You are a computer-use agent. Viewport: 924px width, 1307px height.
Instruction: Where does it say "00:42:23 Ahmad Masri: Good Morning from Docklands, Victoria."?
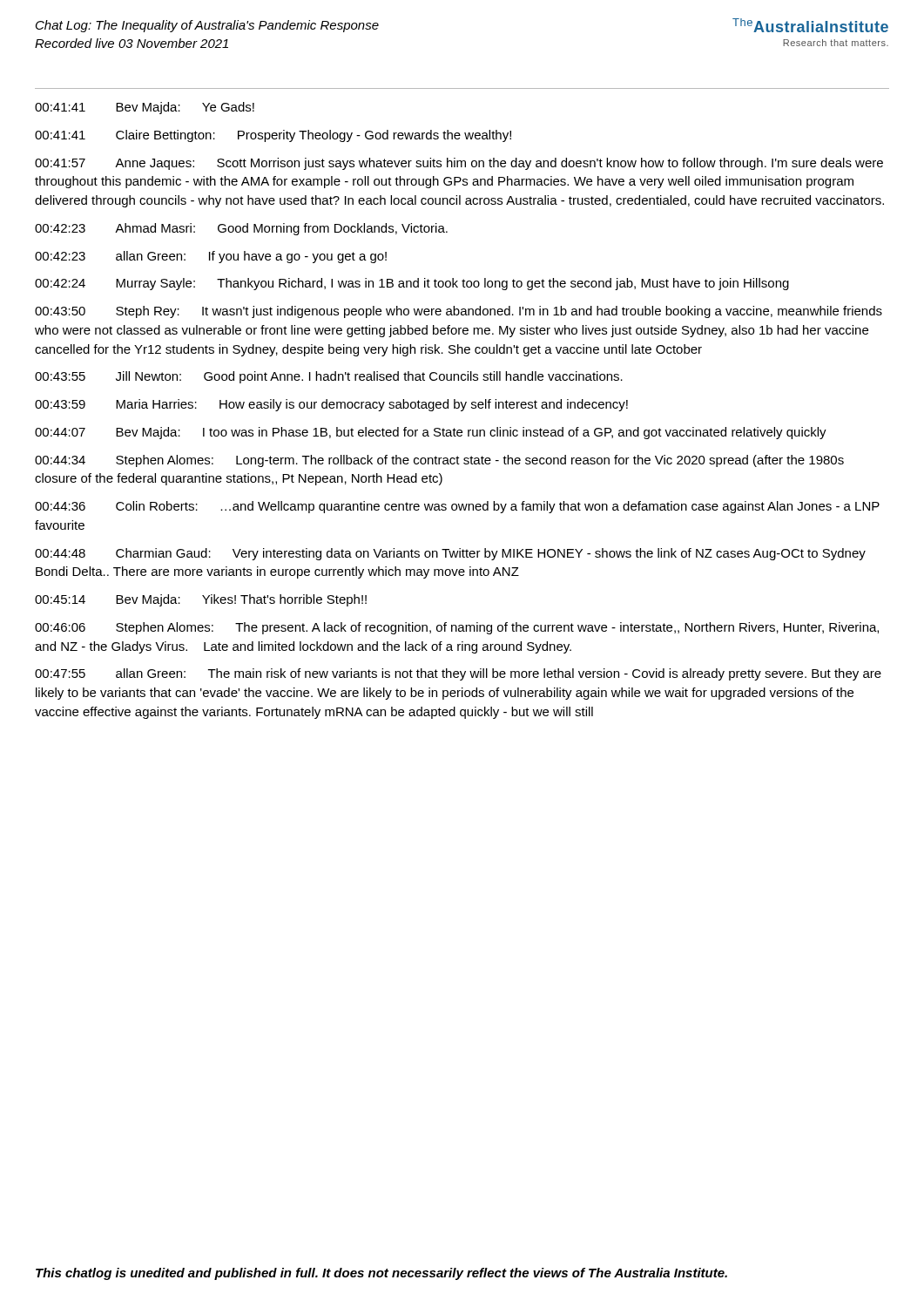tap(242, 228)
